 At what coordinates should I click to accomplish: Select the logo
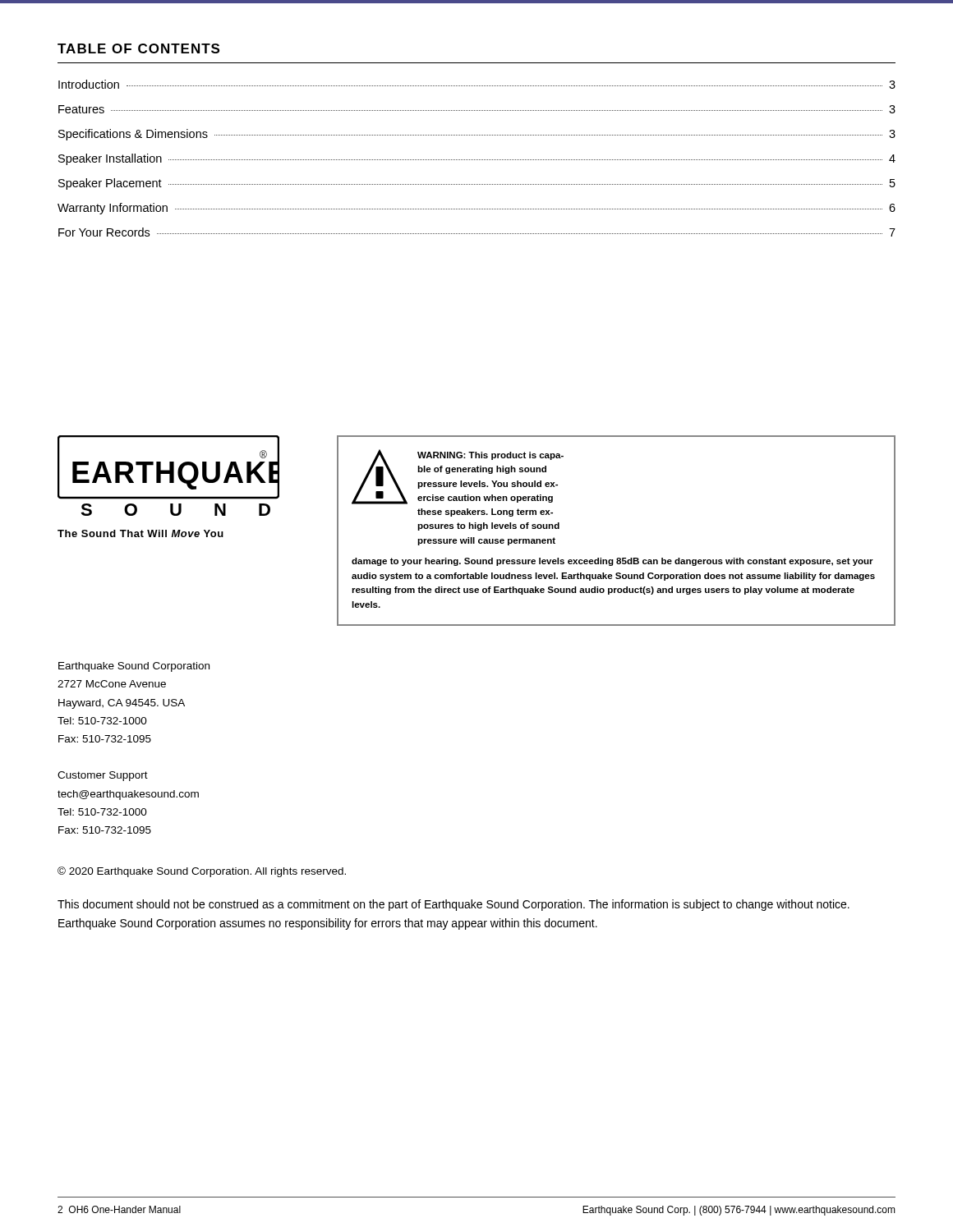[x=181, y=487]
